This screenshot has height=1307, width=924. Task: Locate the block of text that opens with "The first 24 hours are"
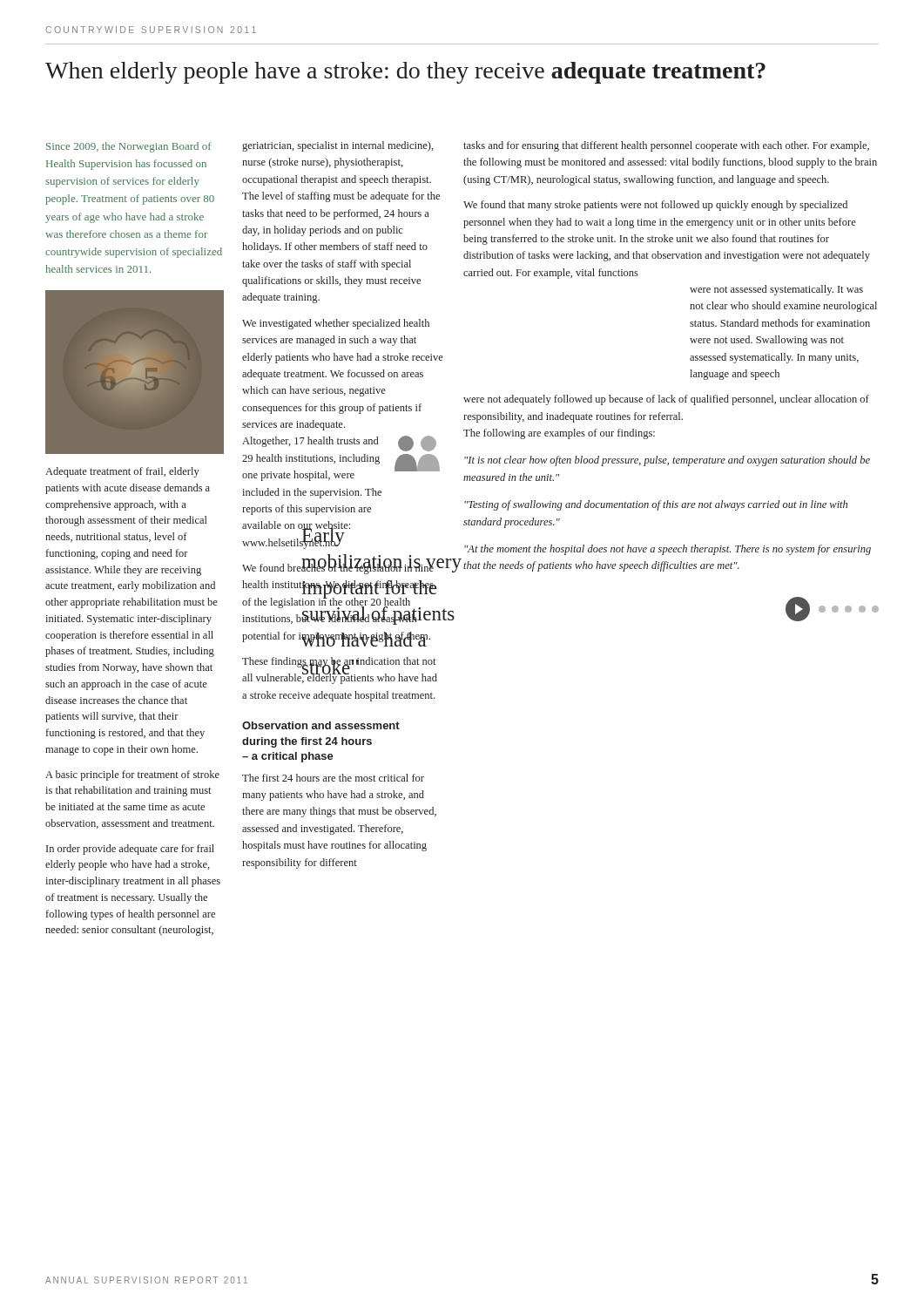click(339, 820)
